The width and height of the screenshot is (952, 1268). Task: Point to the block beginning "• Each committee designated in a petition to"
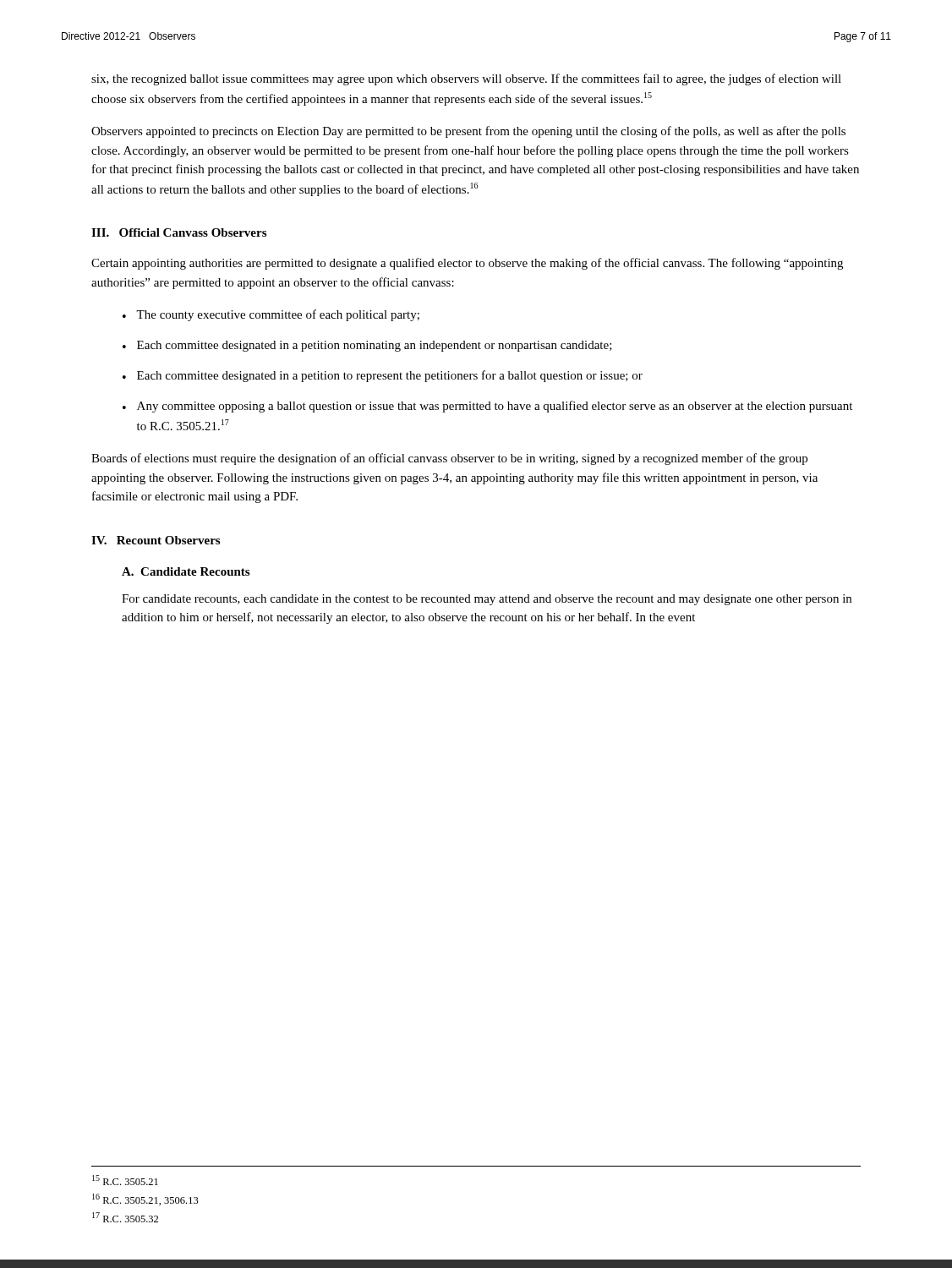[491, 377]
